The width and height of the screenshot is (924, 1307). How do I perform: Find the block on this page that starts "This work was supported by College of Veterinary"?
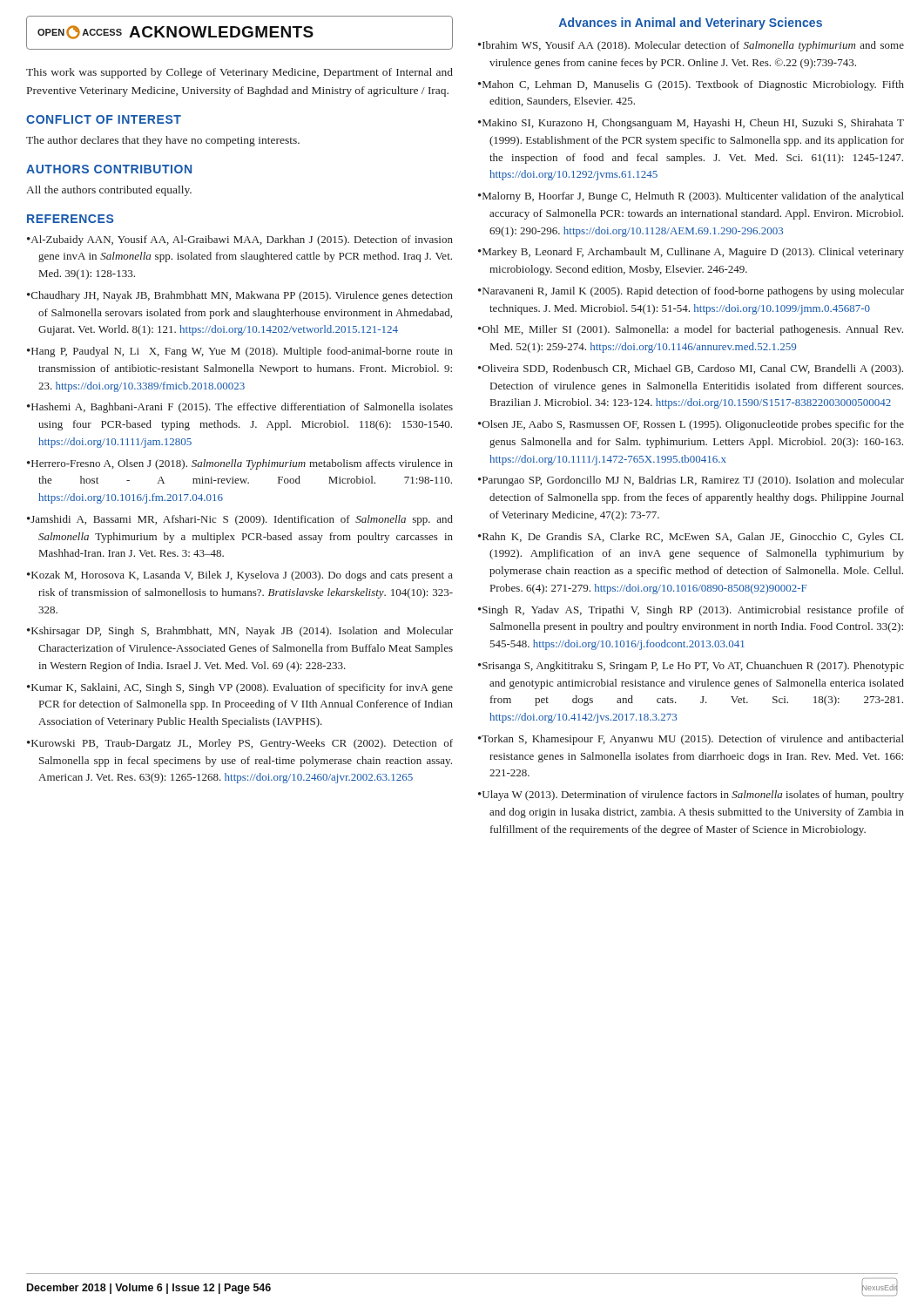point(240,81)
